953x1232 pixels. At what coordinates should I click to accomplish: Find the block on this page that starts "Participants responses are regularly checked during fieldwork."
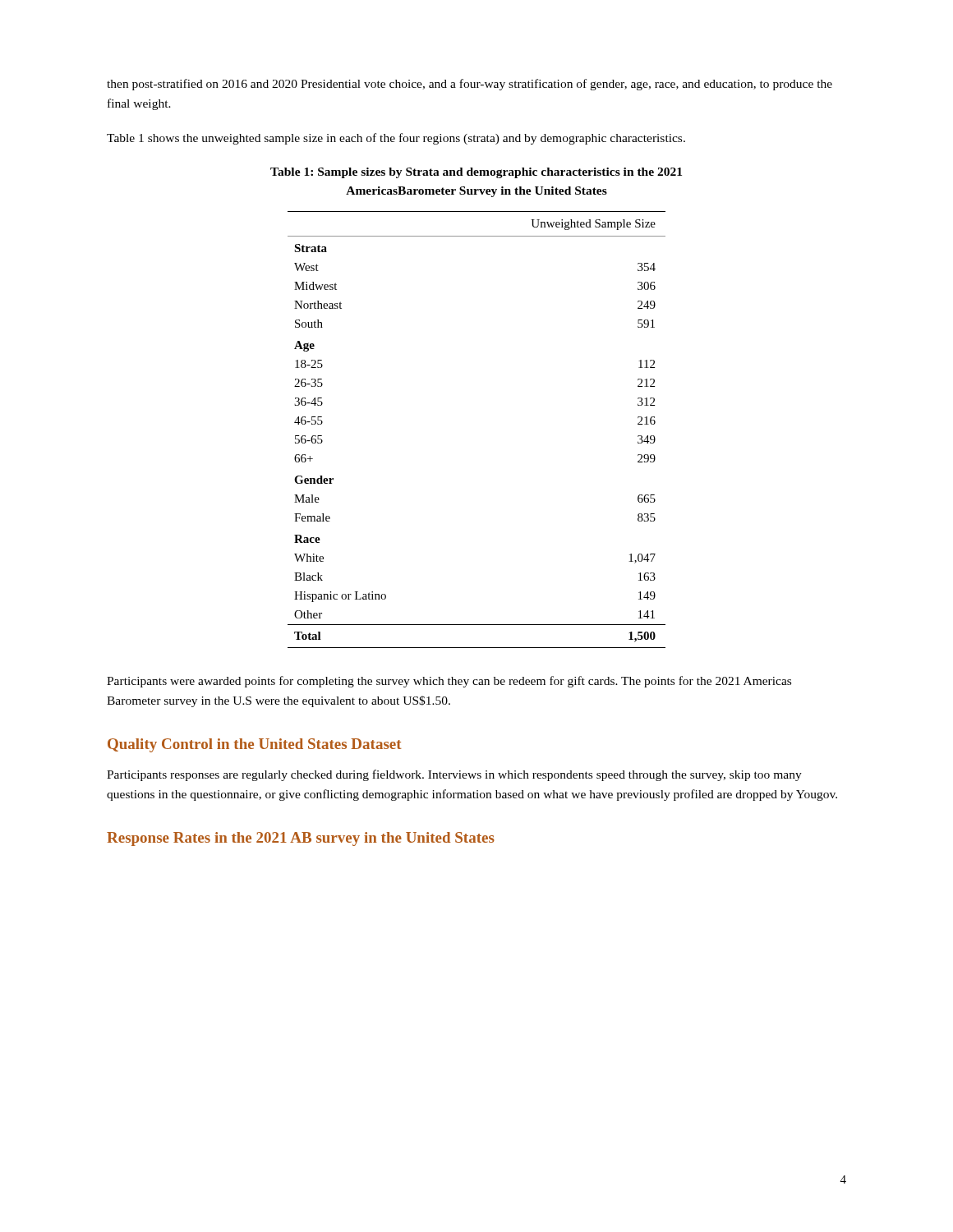coord(472,784)
